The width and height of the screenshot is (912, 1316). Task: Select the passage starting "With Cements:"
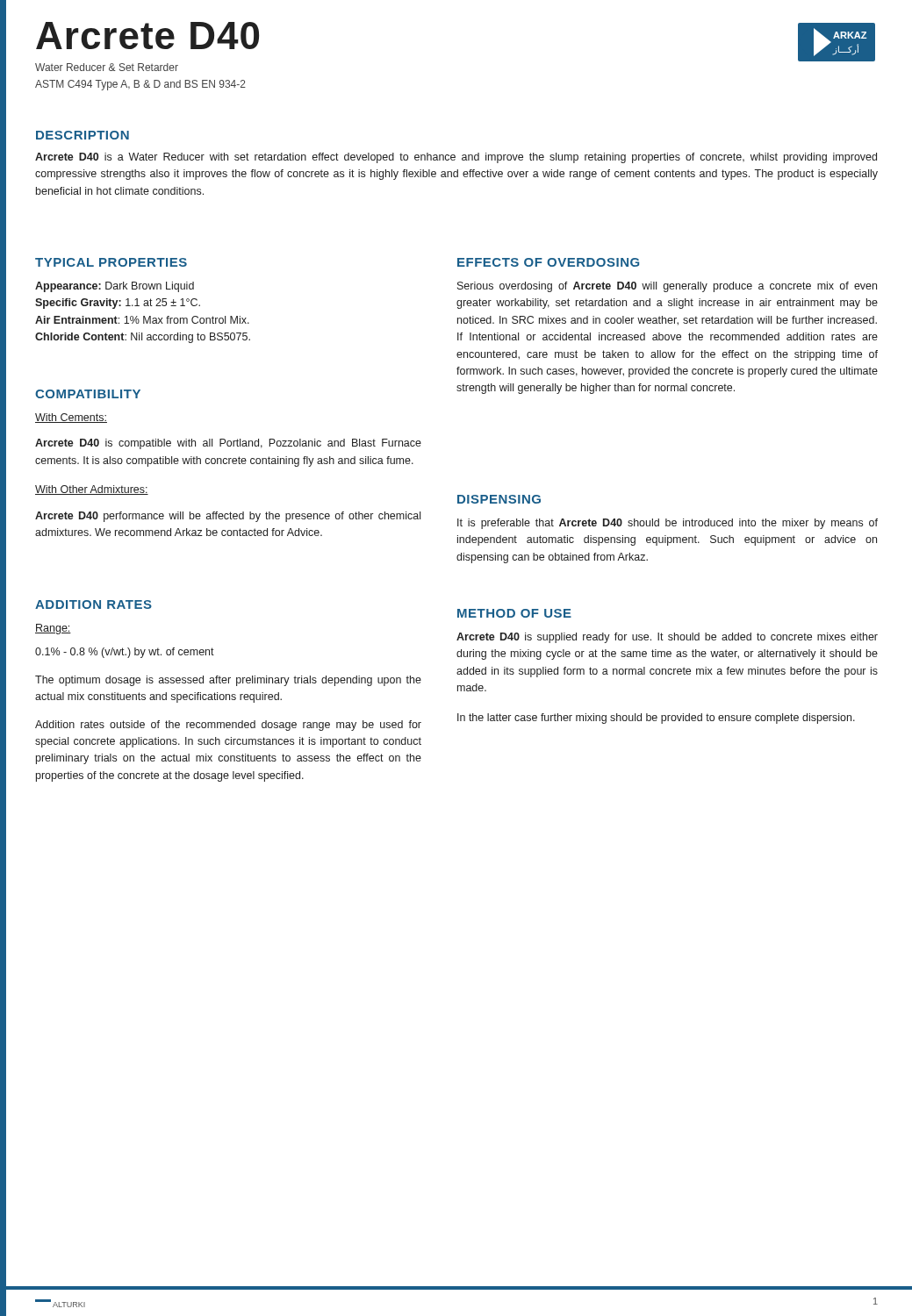[71, 418]
